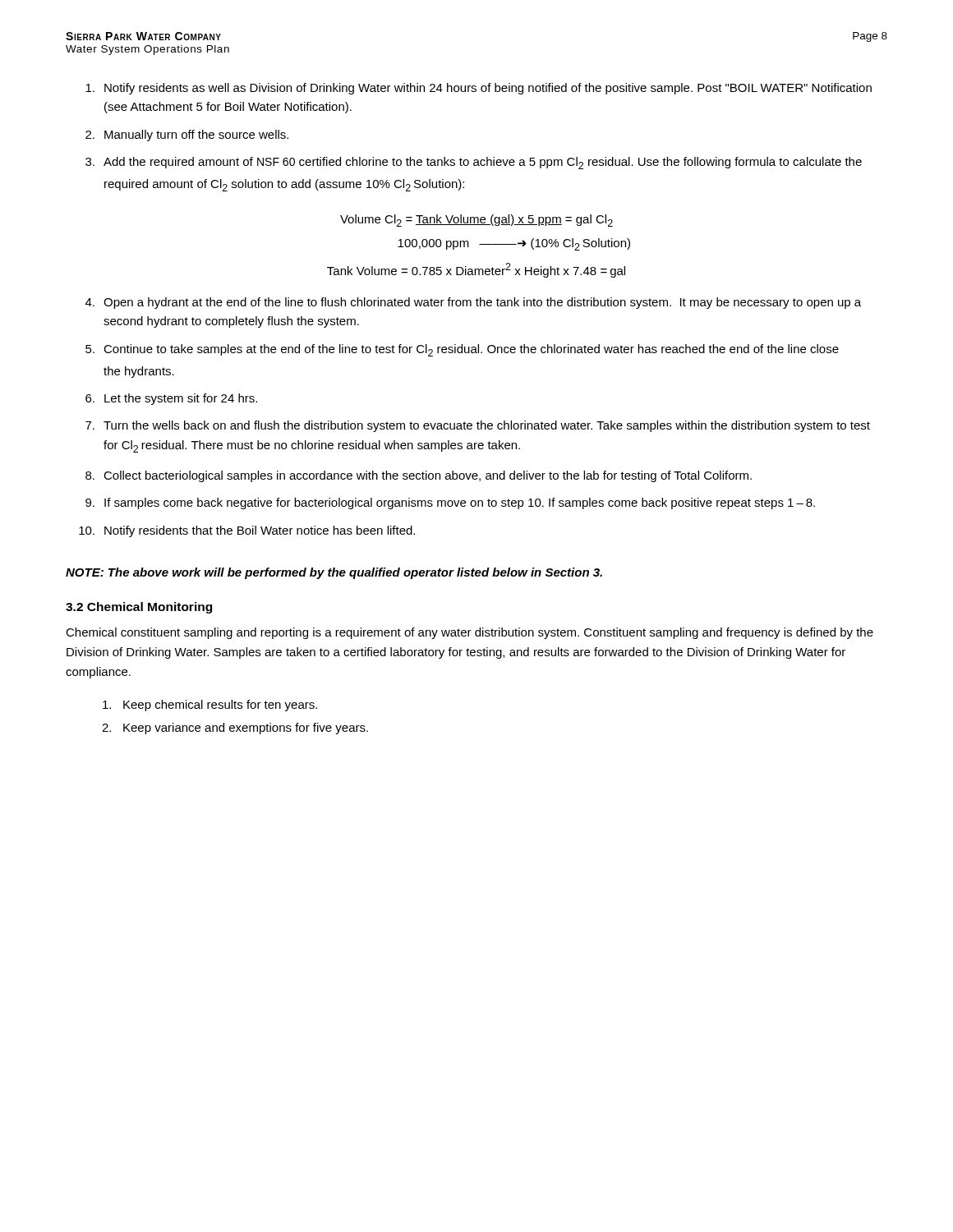Point to the block beginning "Chemical constituent sampling and reporting is a requirement"
Viewport: 953px width, 1232px height.
470,652
